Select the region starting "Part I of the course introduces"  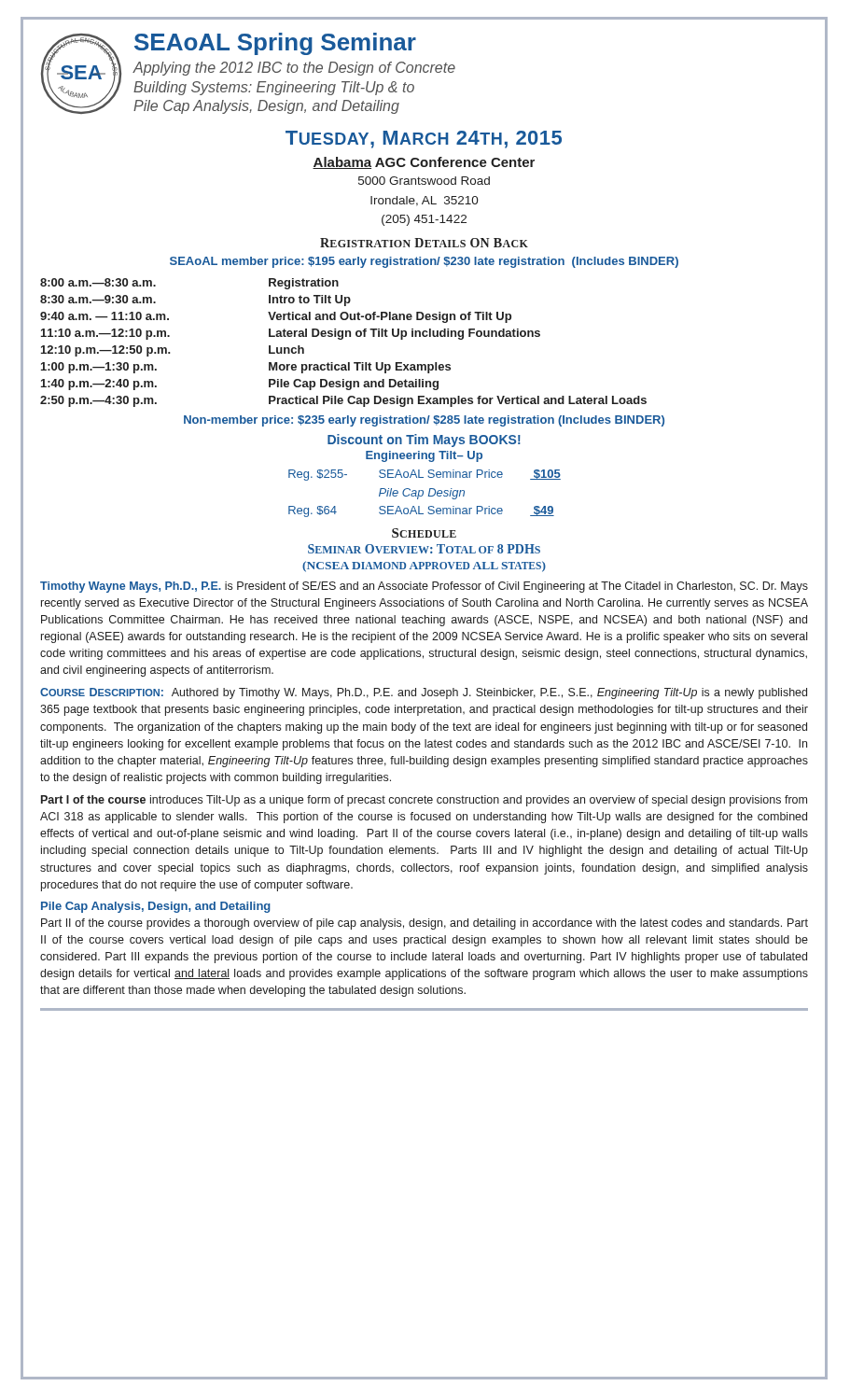(424, 842)
